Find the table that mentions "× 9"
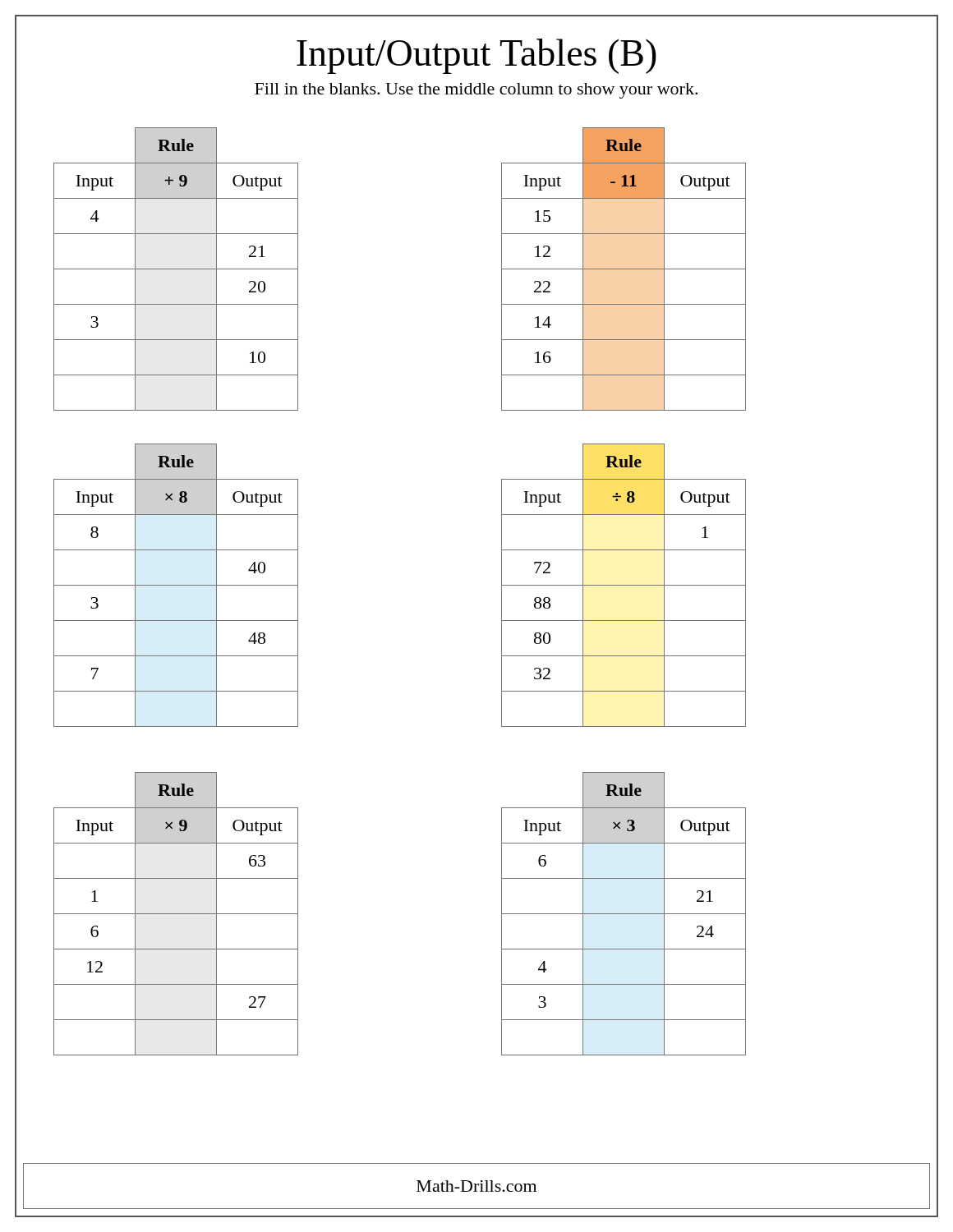The image size is (953, 1232). (176, 914)
